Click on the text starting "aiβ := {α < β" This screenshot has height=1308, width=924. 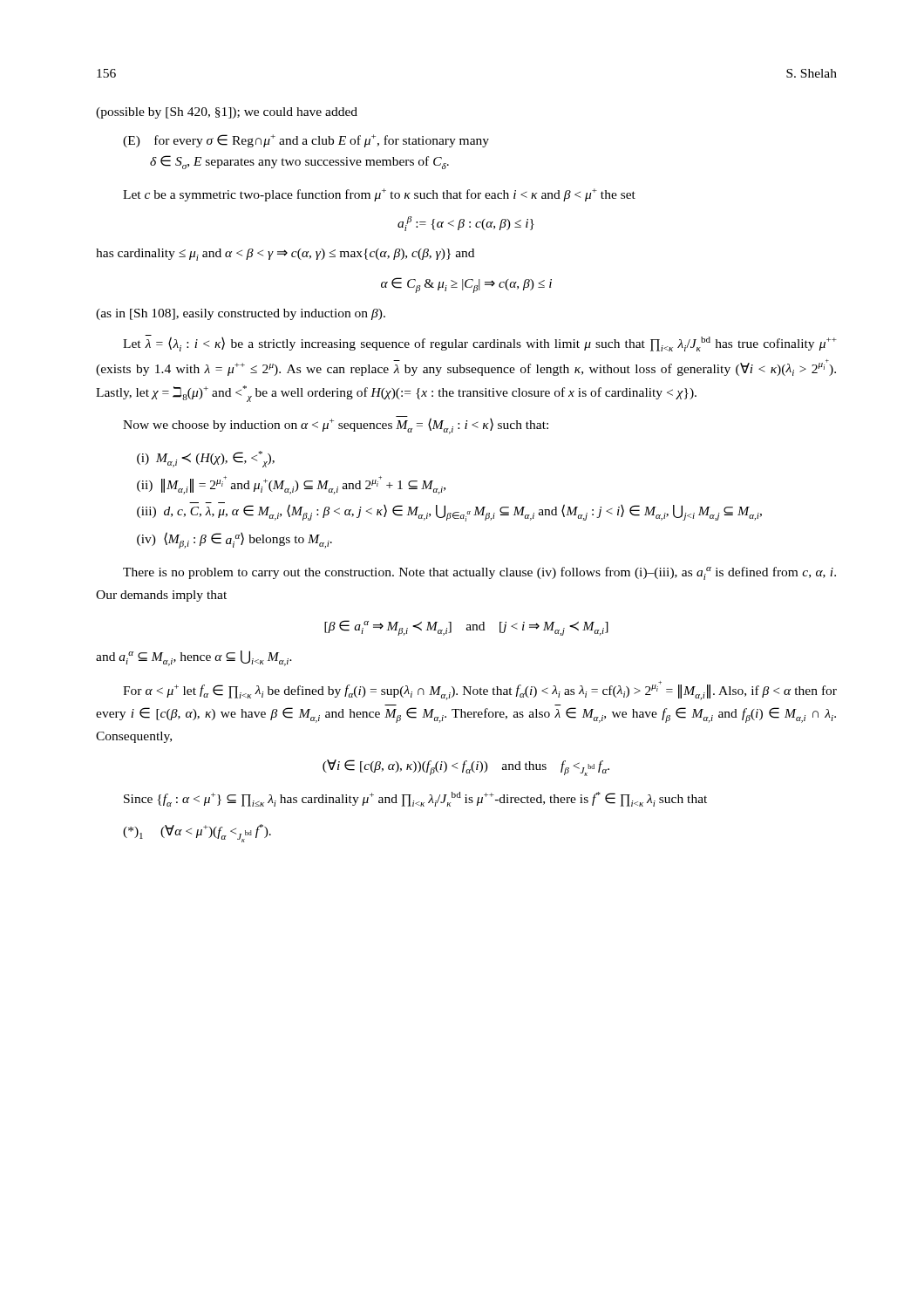[466, 223]
